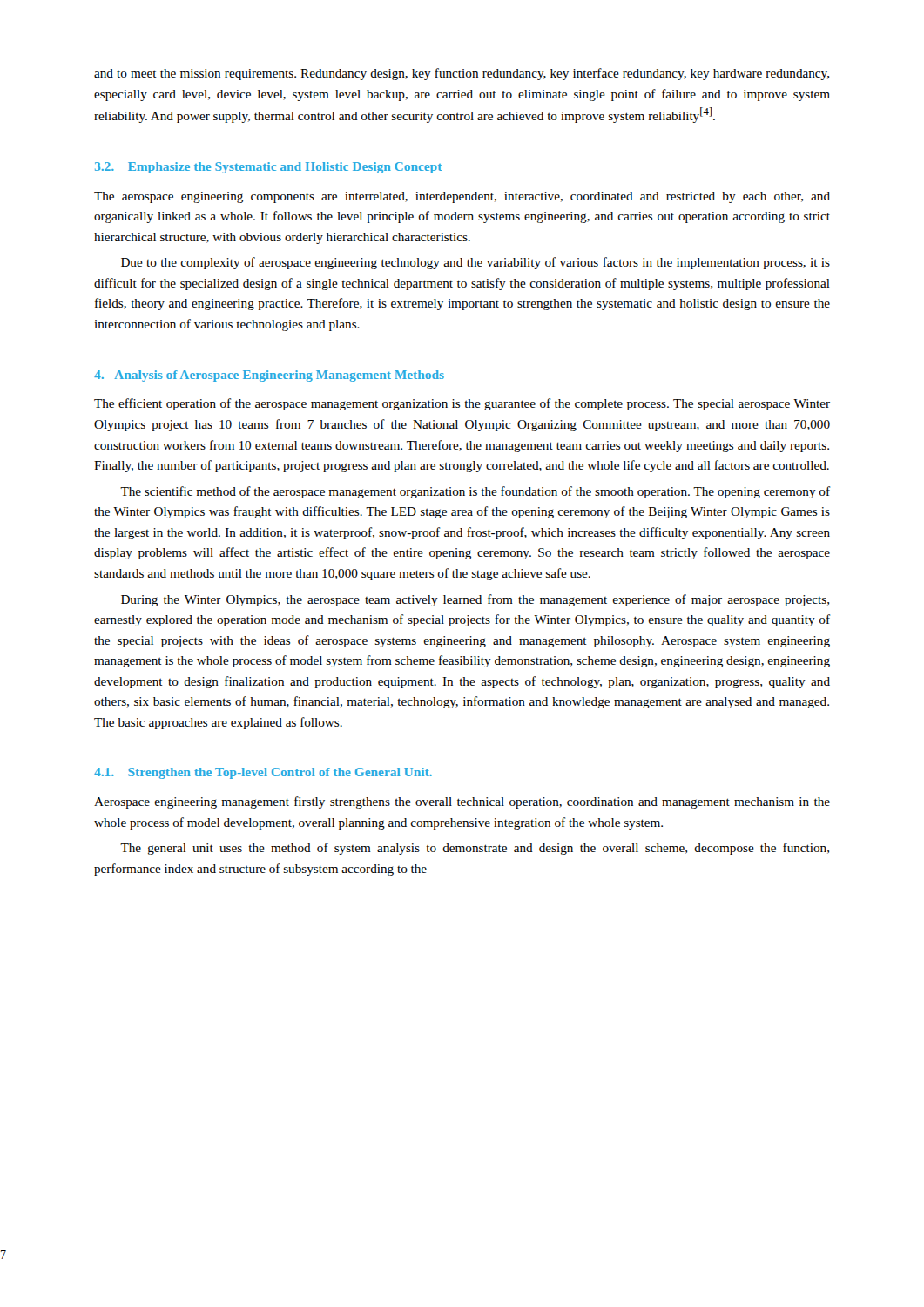Viewport: 924px width, 1307px height.
Task: Click on the section header that says "4. Analysis of Aerospace Engineering Management"
Action: 269,376
